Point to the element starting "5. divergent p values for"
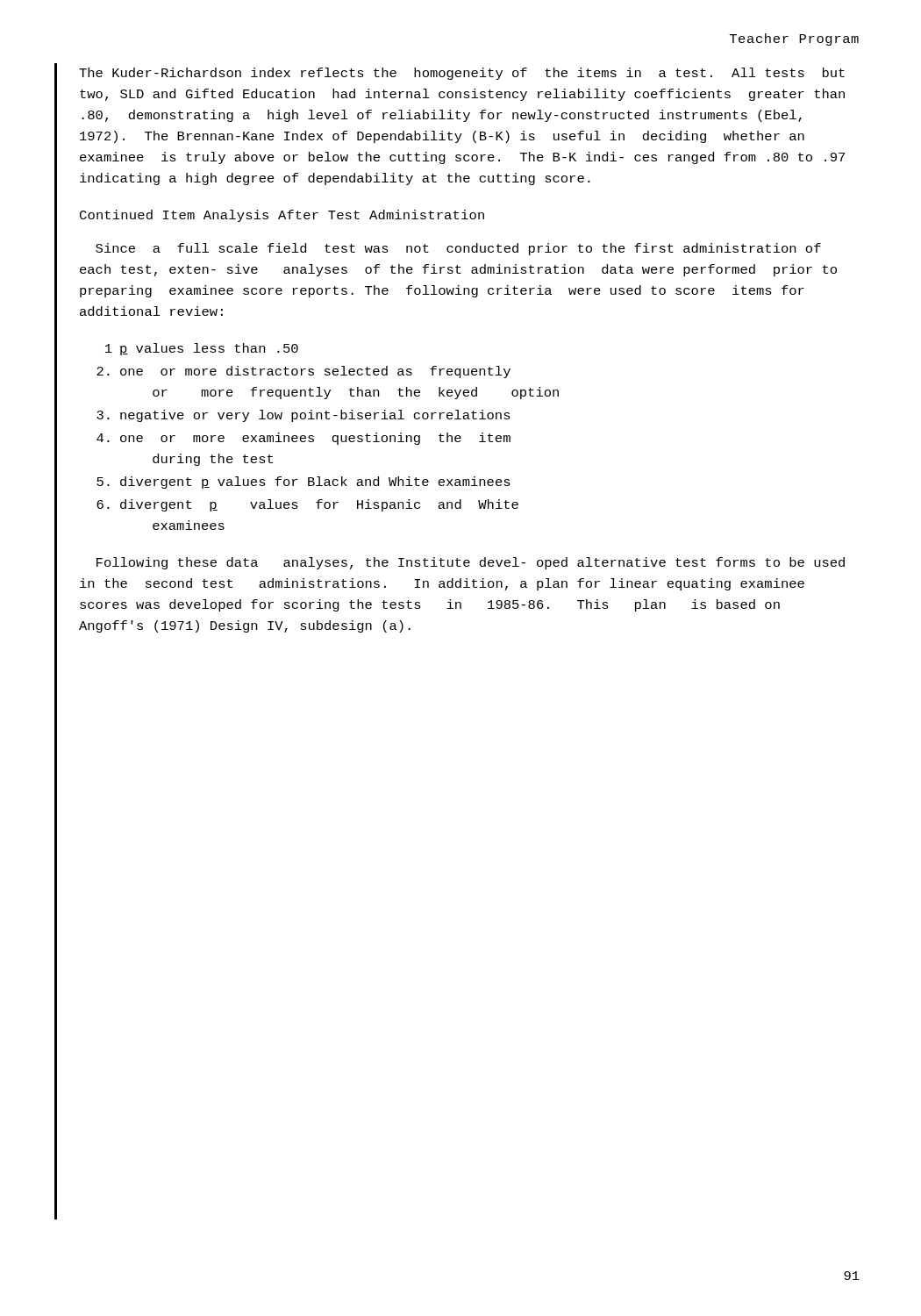Viewport: 921px width, 1316px height. coord(474,483)
